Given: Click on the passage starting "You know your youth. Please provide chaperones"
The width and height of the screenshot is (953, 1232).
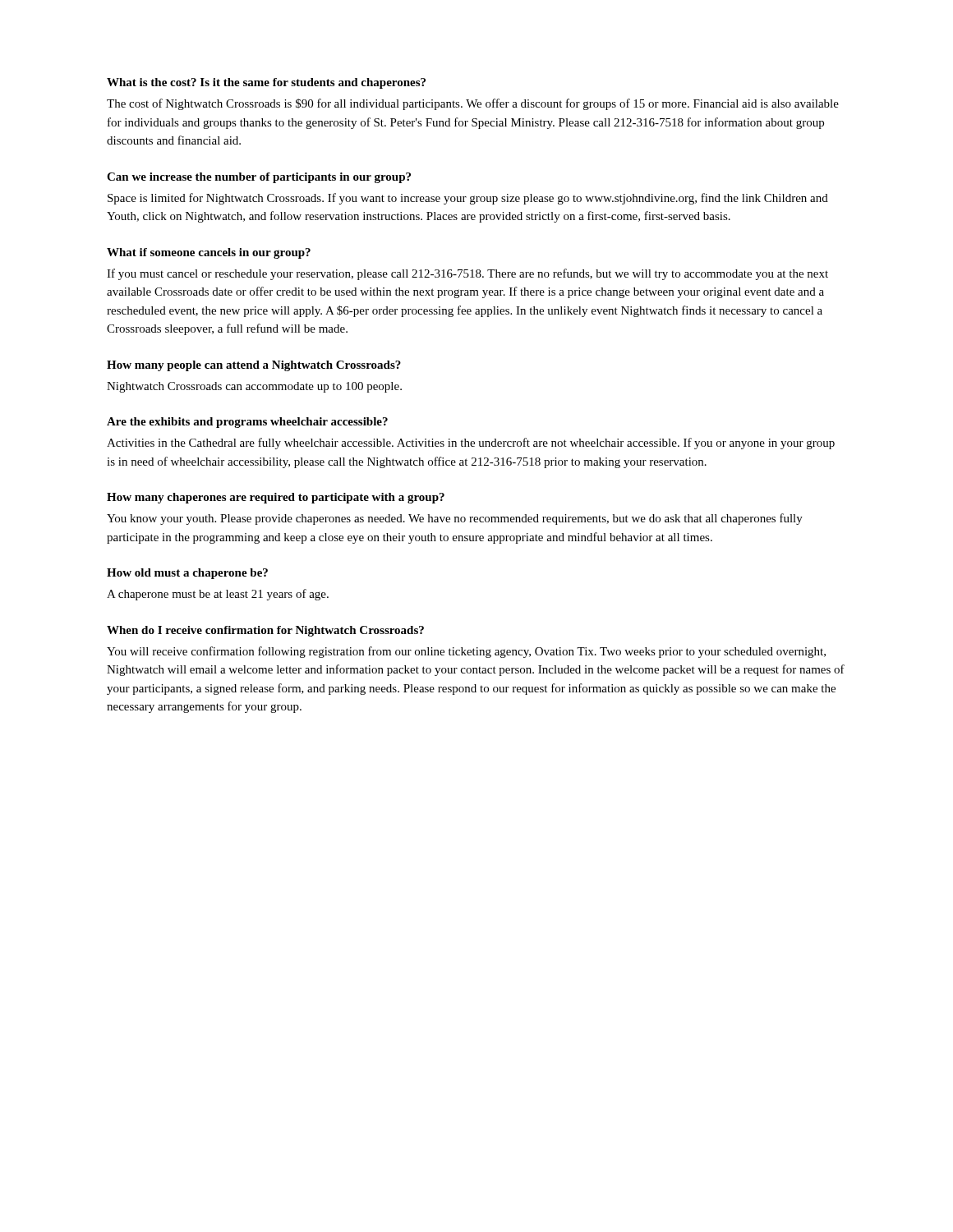Looking at the screenshot, I should [x=455, y=527].
